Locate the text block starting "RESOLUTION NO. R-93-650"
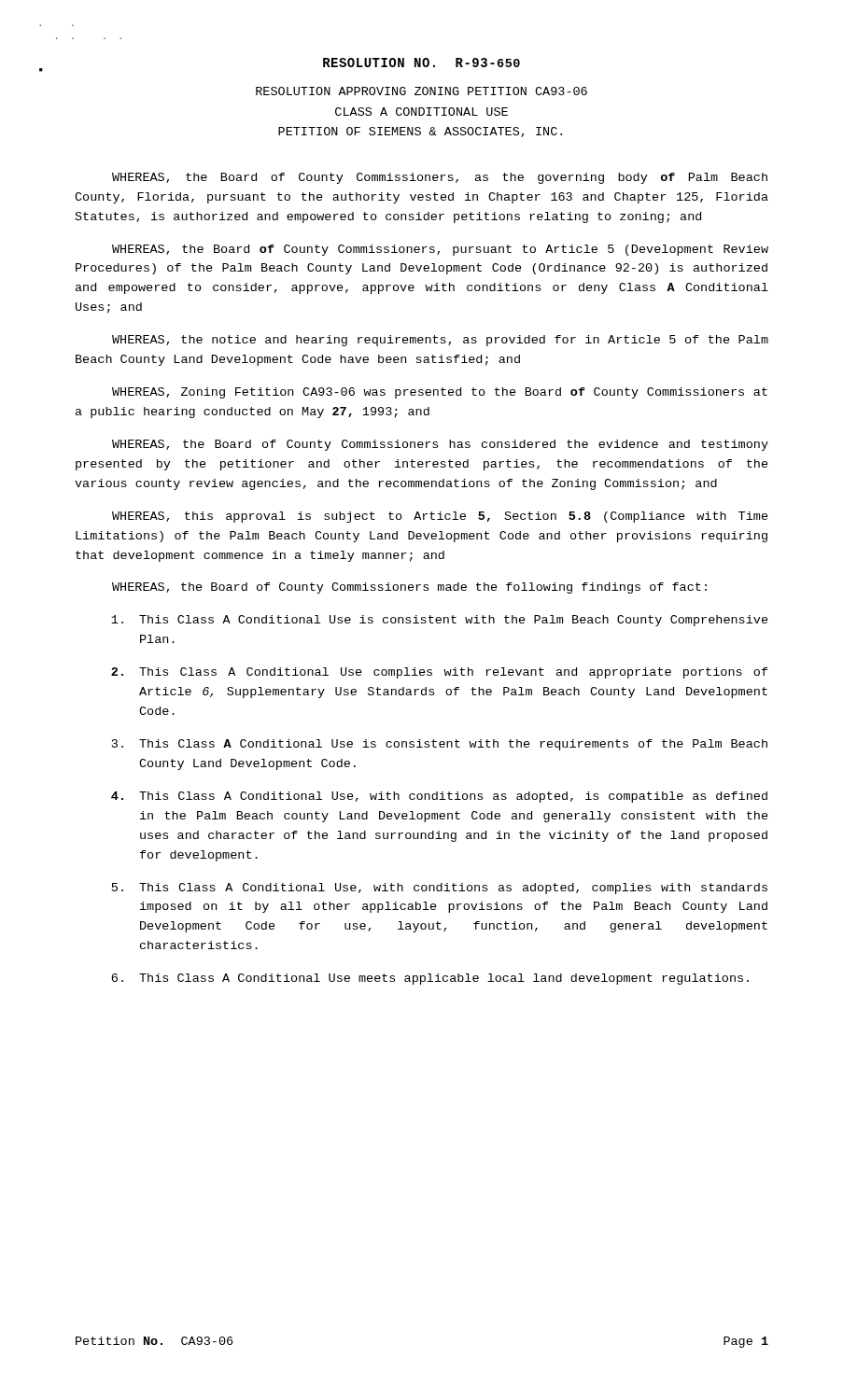The height and width of the screenshot is (1400, 843). (422, 63)
